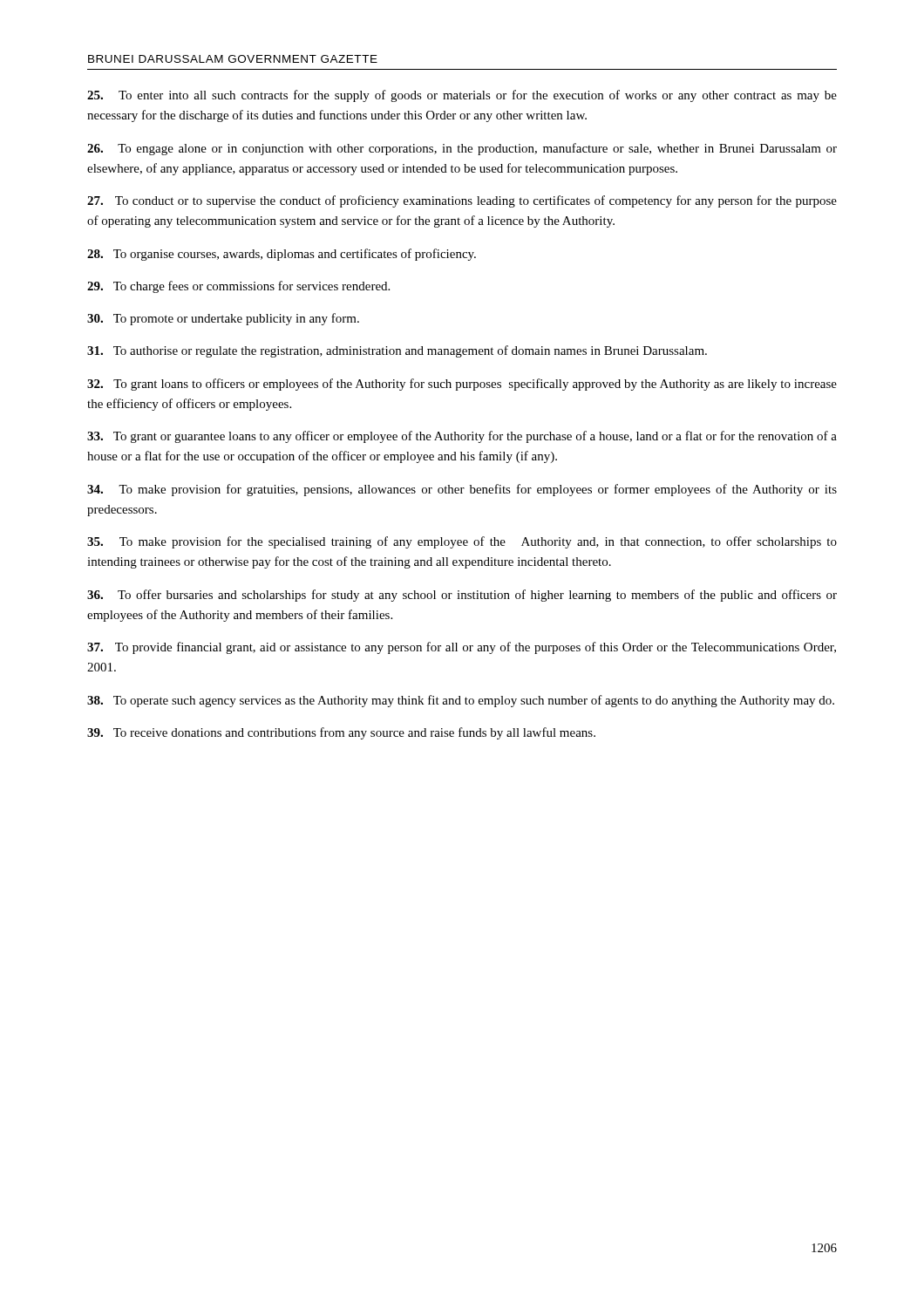The height and width of the screenshot is (1308, 924).
Task: Find the block on this page that starts "39. To receive donations and contributions from"
Action: click(x=342, y=732)
